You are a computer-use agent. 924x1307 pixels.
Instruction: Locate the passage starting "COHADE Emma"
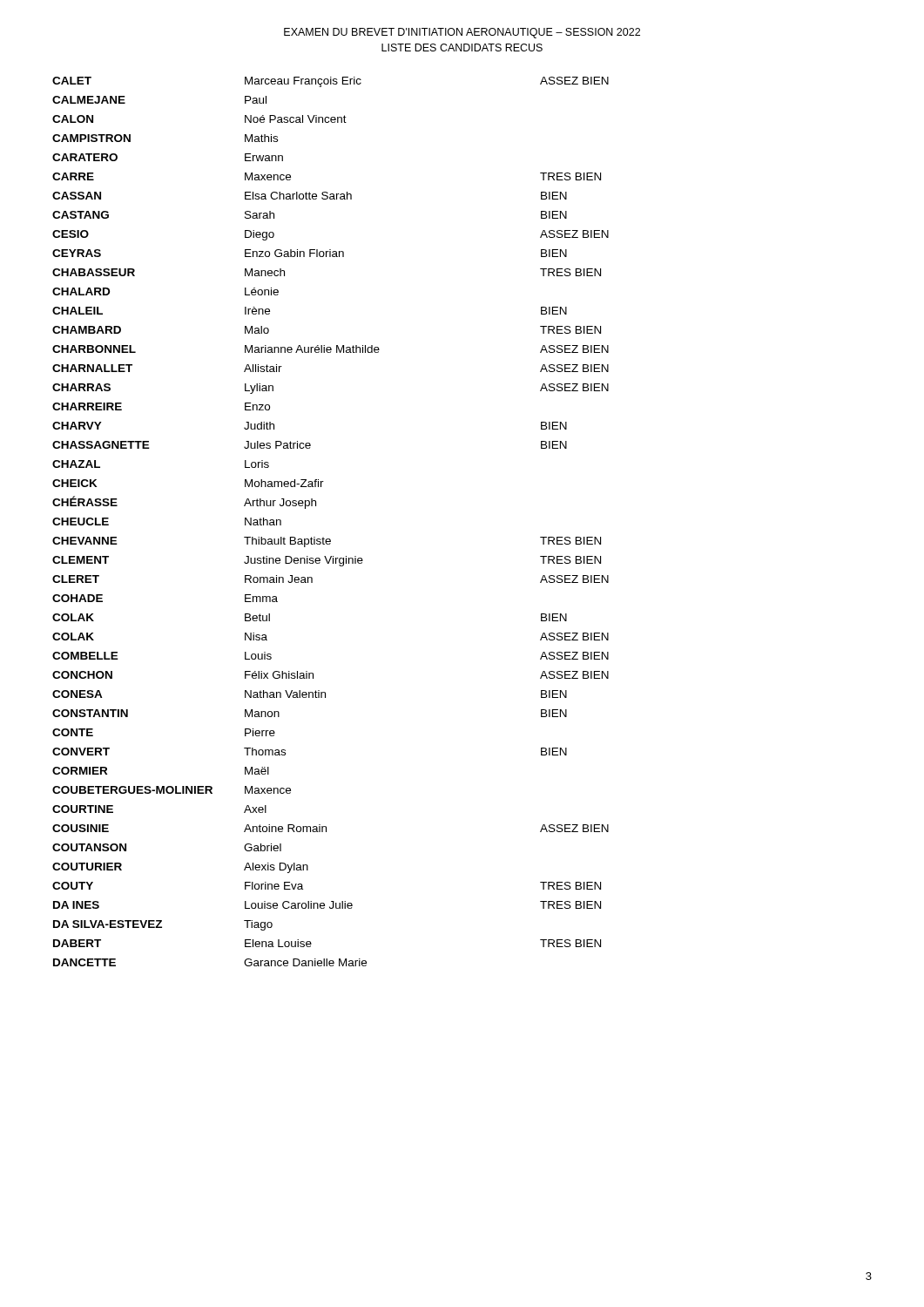(x=74, y=598)
